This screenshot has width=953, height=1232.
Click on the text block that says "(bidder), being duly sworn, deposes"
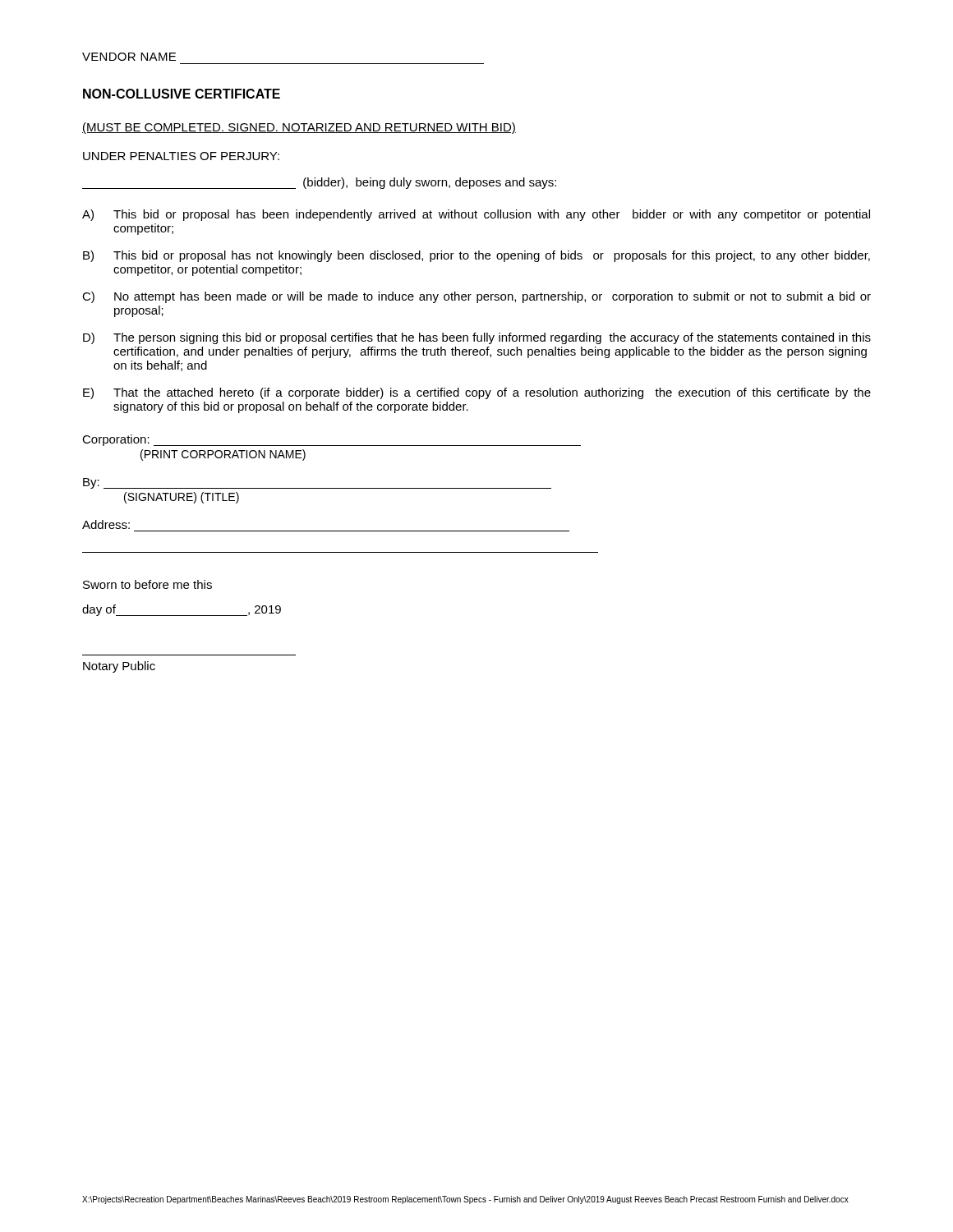point(320,181)
